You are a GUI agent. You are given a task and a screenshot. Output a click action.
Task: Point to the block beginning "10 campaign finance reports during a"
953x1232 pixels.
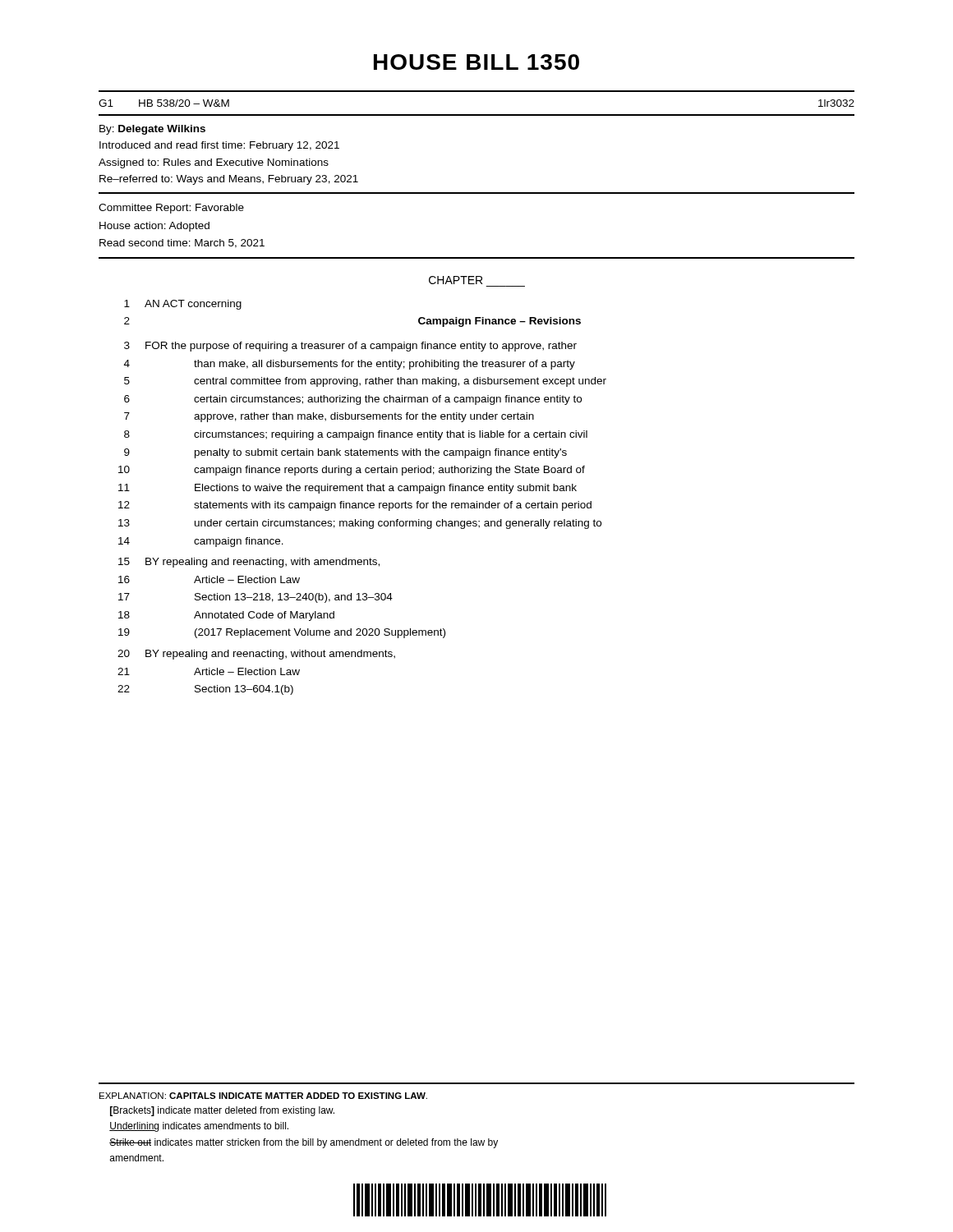pos(476,470)
